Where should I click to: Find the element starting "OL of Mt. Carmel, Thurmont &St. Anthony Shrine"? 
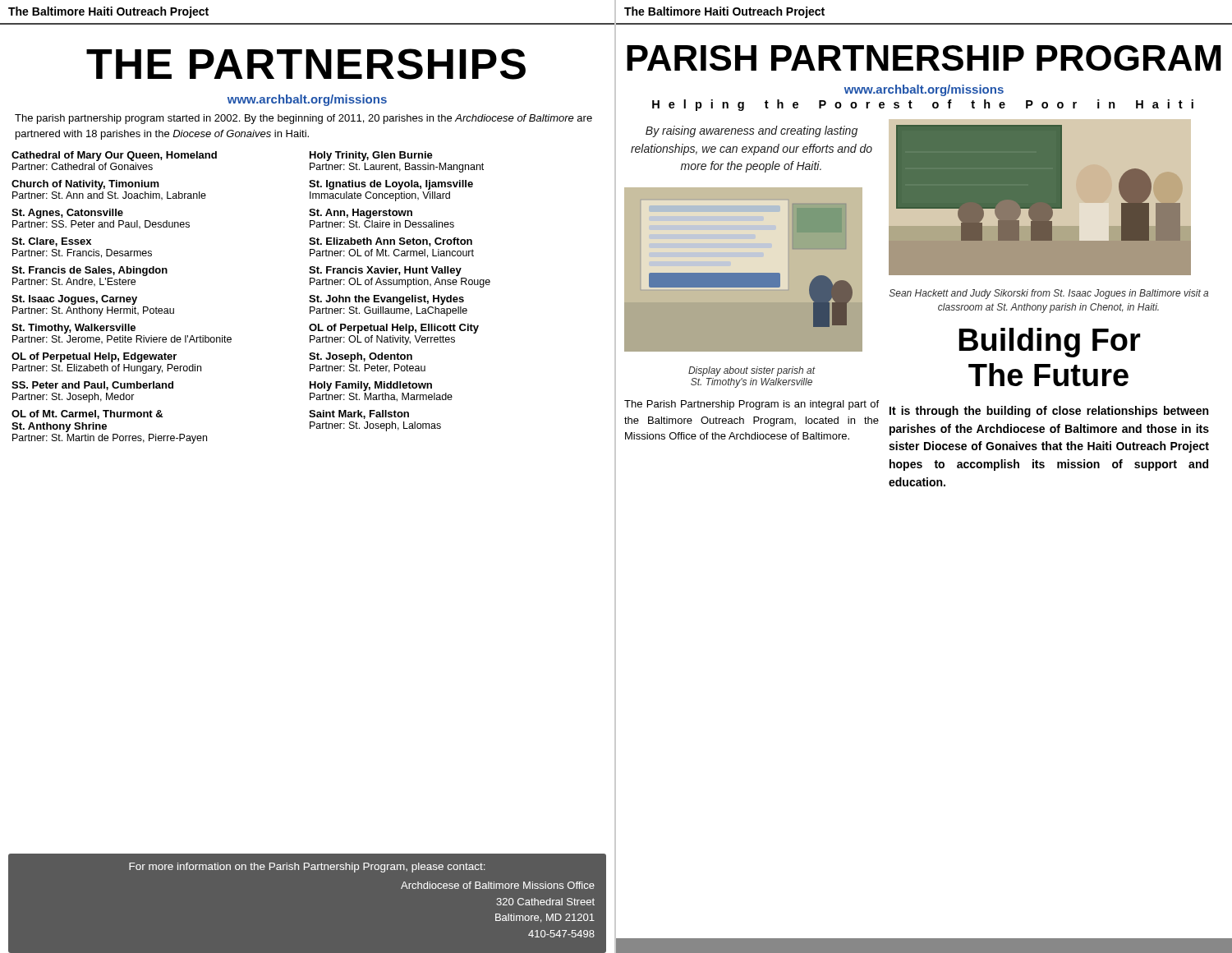[157, 425]
